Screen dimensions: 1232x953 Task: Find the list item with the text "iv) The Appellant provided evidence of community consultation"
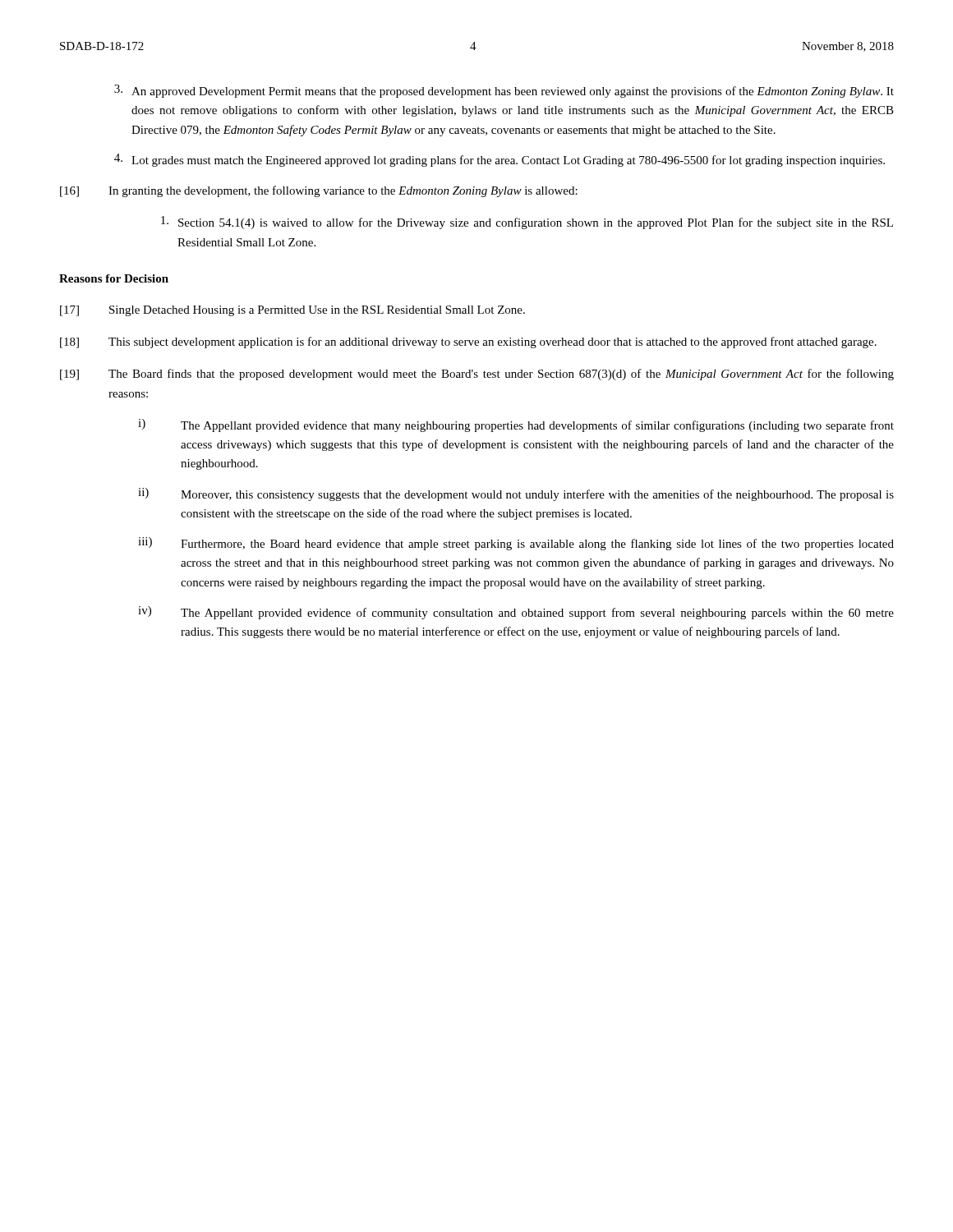[x=516, y=623]
